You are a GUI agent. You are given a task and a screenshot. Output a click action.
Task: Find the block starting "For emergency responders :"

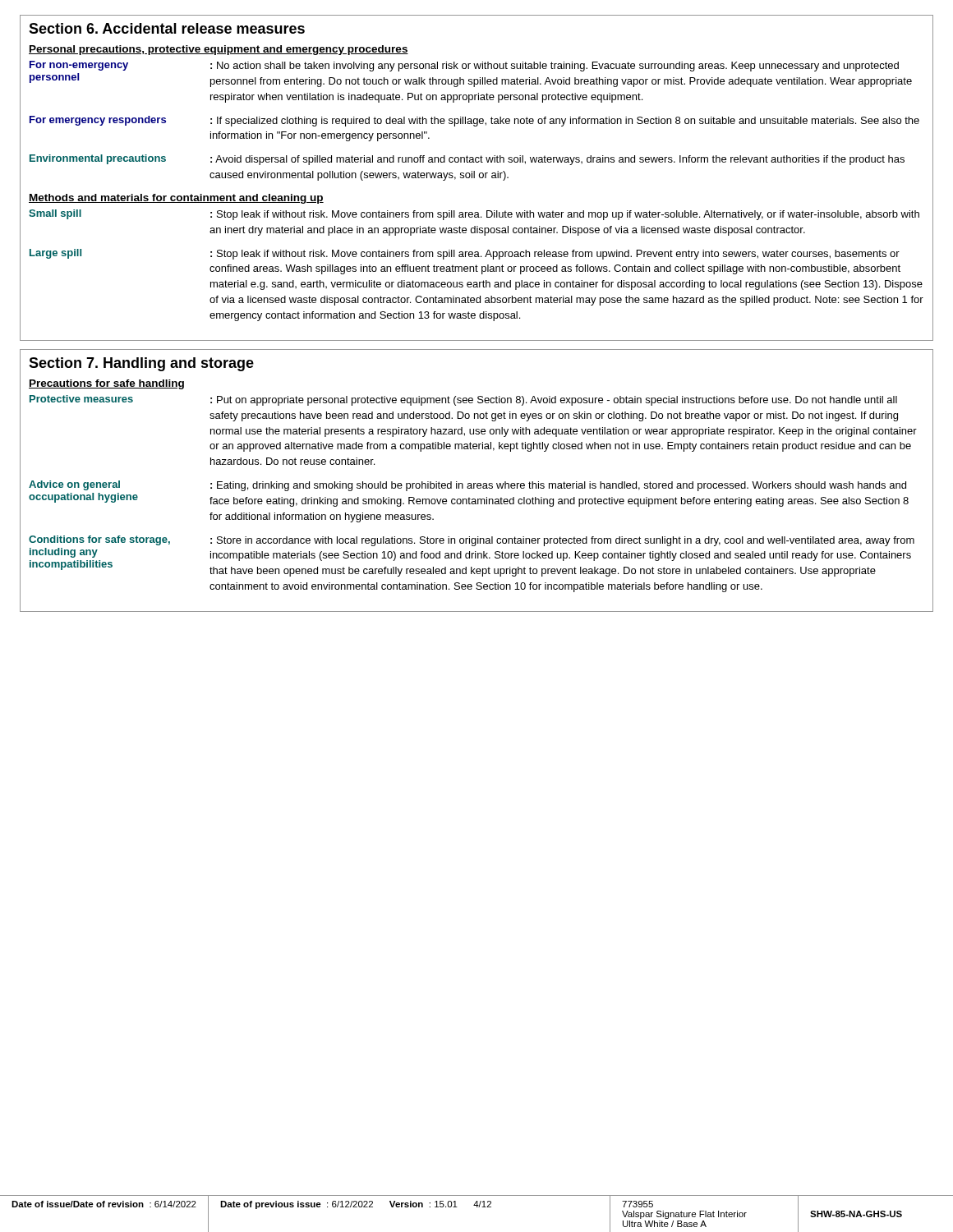coord(476,128)
